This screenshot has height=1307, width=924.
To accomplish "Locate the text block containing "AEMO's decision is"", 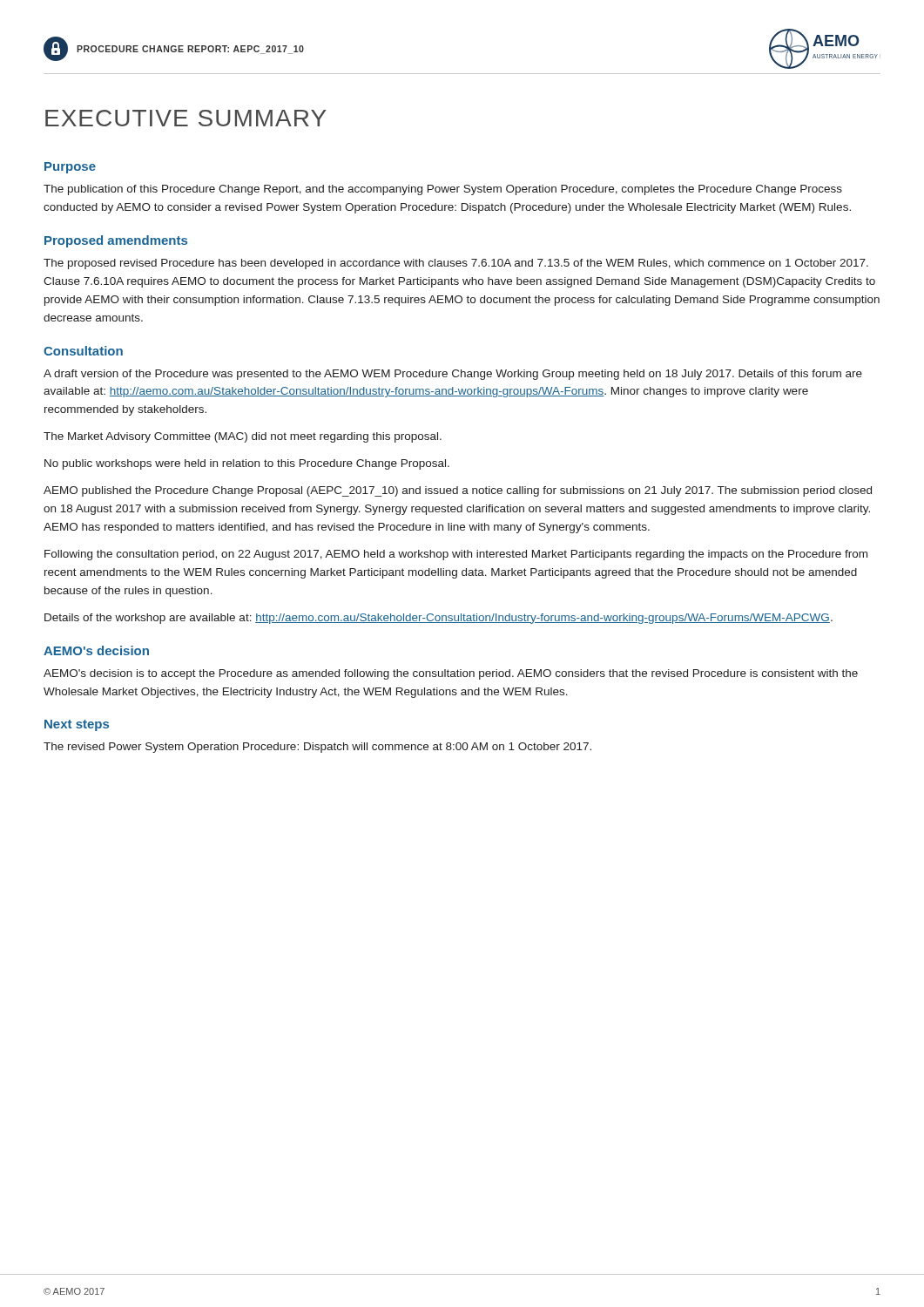I will click(x=451, y=682).
